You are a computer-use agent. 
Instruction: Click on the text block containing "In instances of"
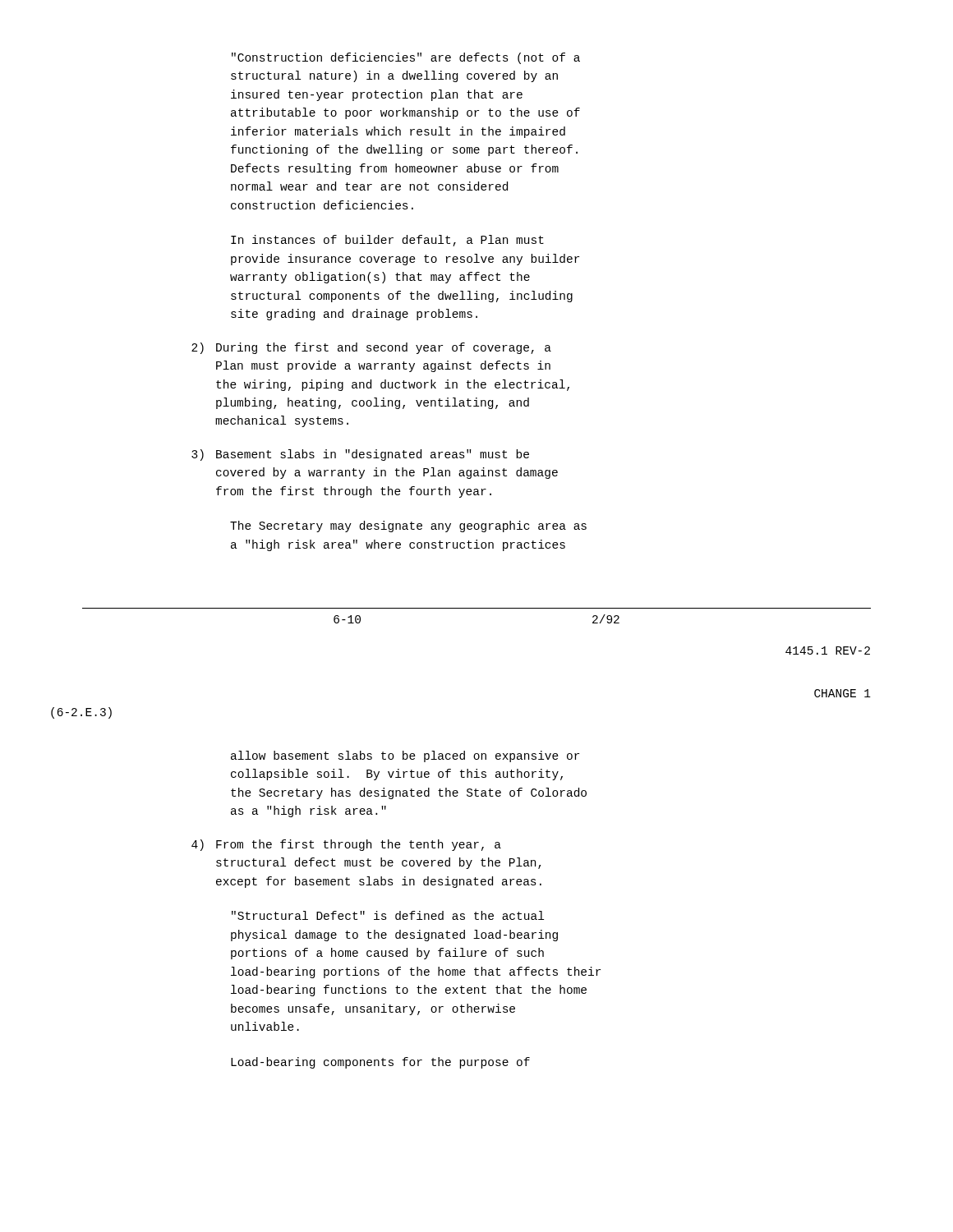[405, 278]
